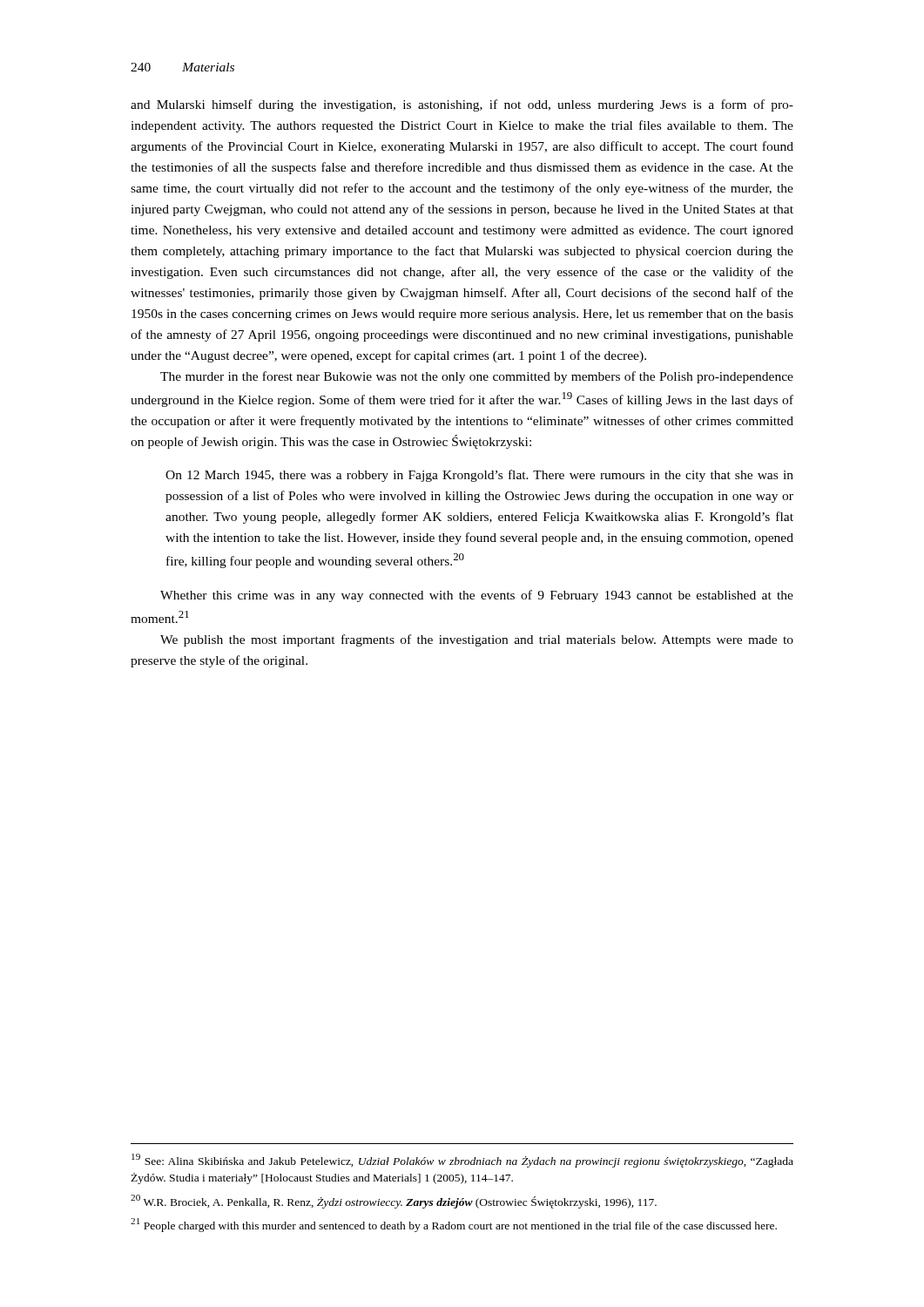Locate the text block that reads "On 12 March 1945, there was a robbery"
The height and width of the screenshot is (1307, 924).
479,518
